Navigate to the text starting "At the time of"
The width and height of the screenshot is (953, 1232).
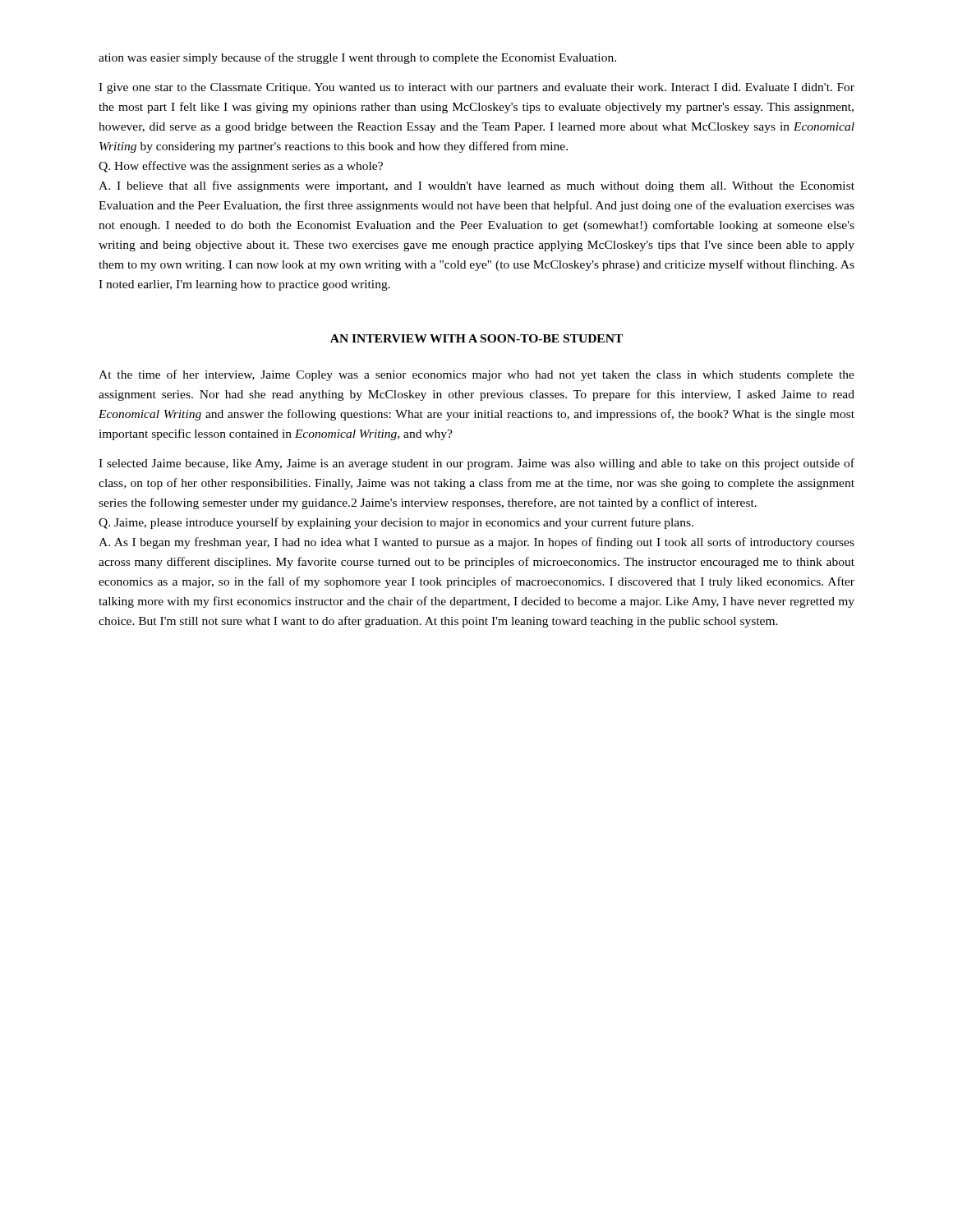[476, 404]
